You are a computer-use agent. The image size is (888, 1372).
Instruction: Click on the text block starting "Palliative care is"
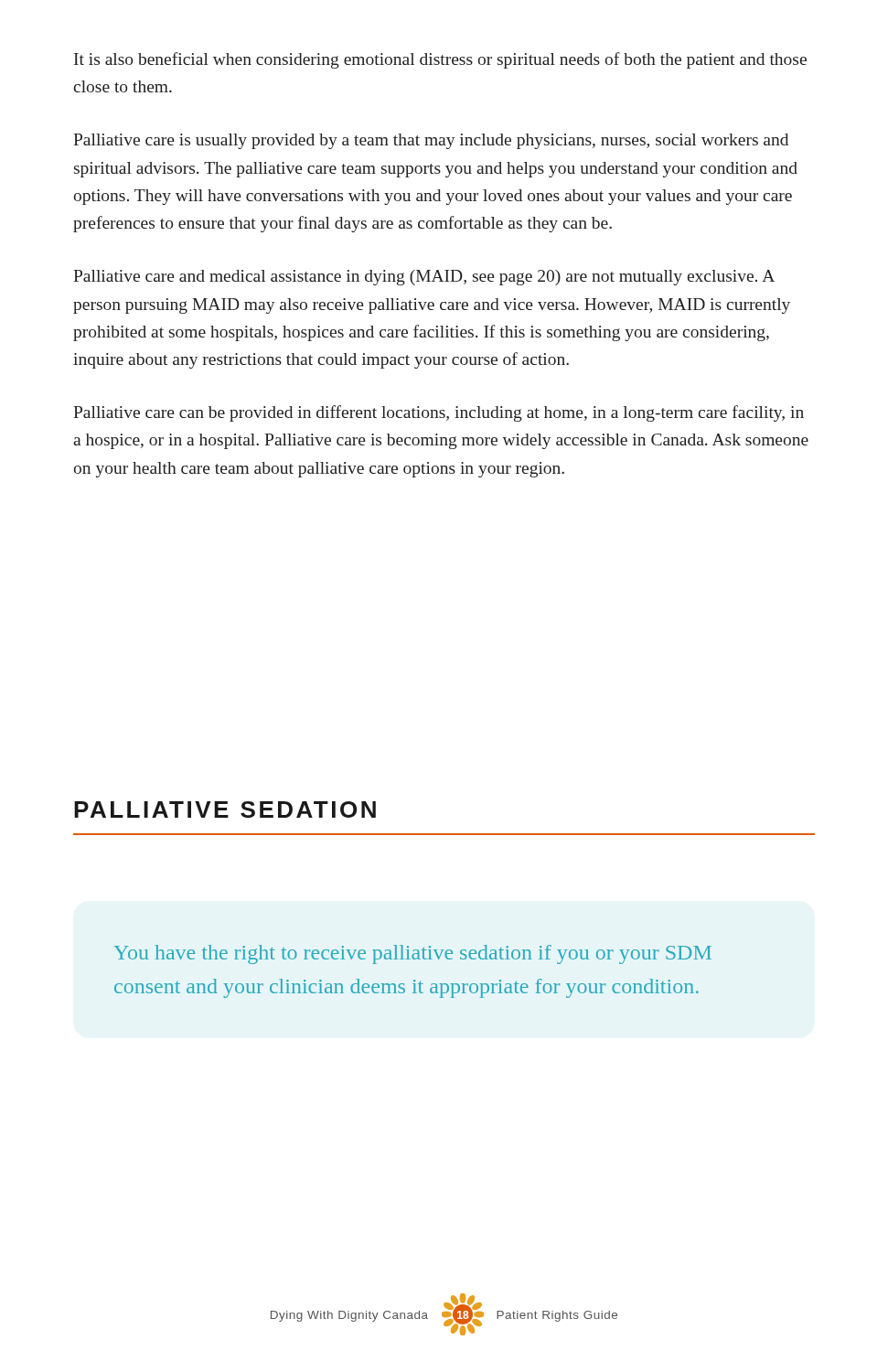(x=435, y=181)
